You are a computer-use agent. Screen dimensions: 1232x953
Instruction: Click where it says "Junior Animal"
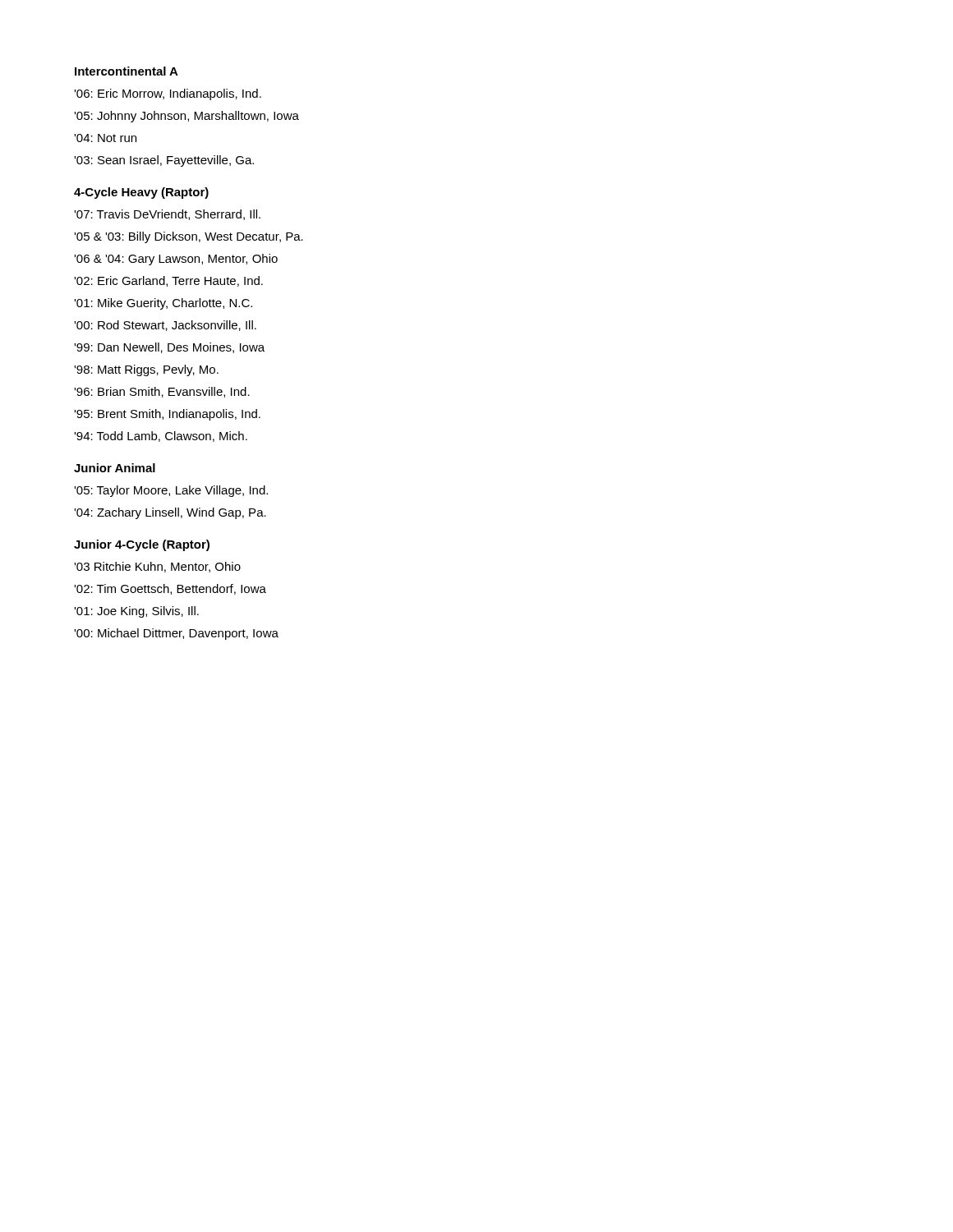[x=115, y=468]
